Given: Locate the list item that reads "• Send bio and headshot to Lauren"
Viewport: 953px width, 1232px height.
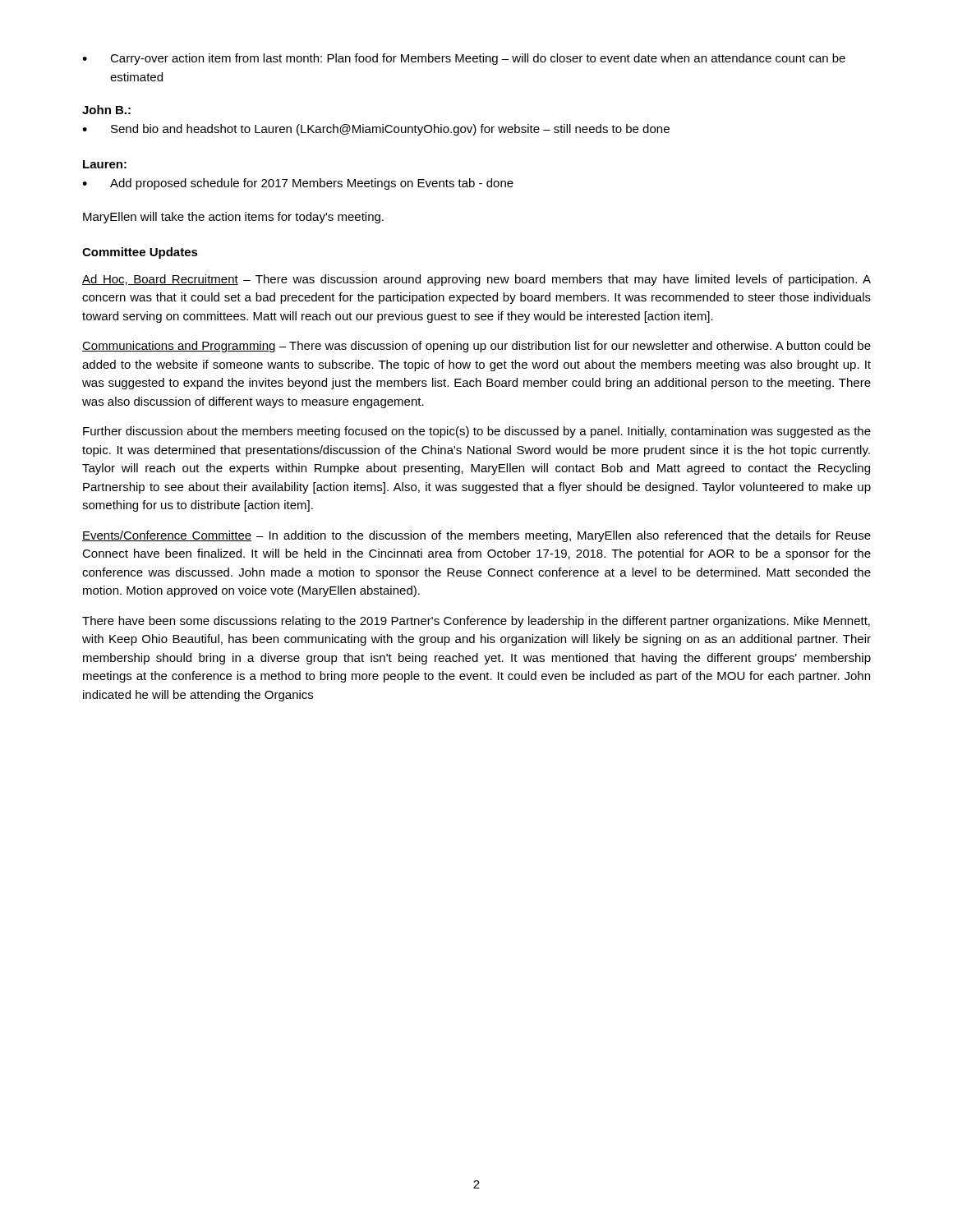Looking at the screenshot, I should click(476, 130).
